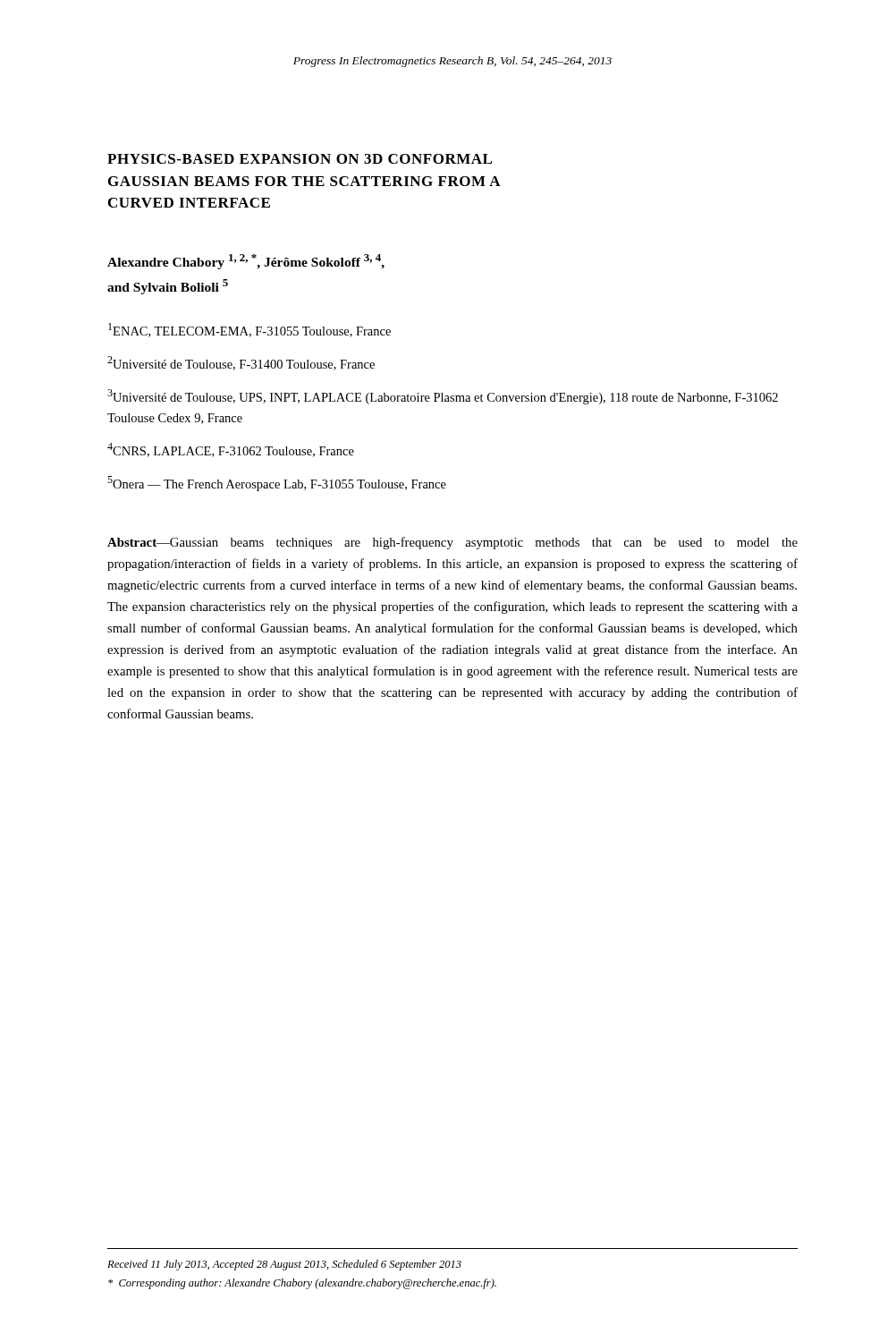Viewport: 896px width, 1342px height.
Task: Point to the block beginning "Abstract—Gaussian beams techniques"
Action: (452, 628)
